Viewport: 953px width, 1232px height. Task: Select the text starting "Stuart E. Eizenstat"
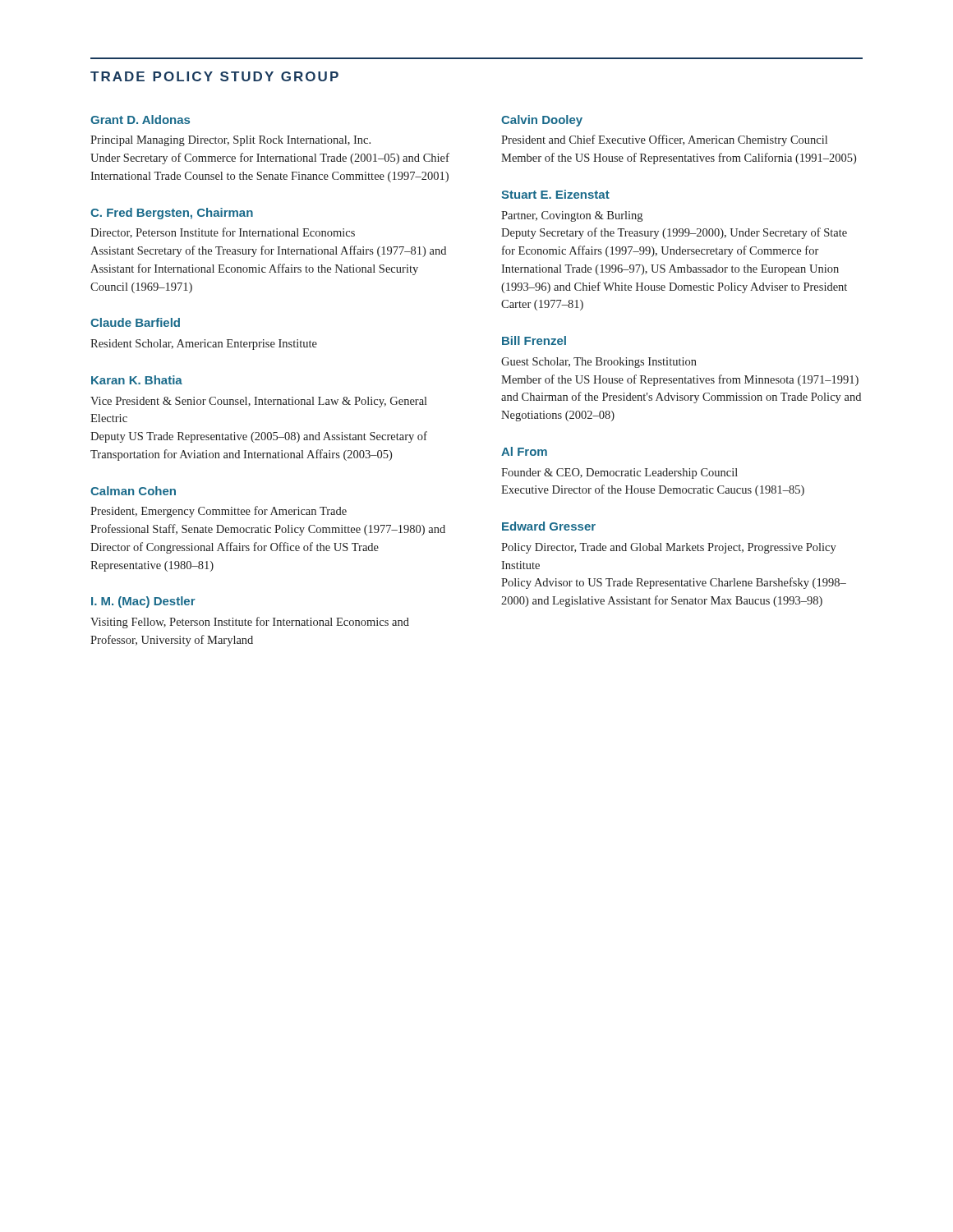(x=555, y=194)
